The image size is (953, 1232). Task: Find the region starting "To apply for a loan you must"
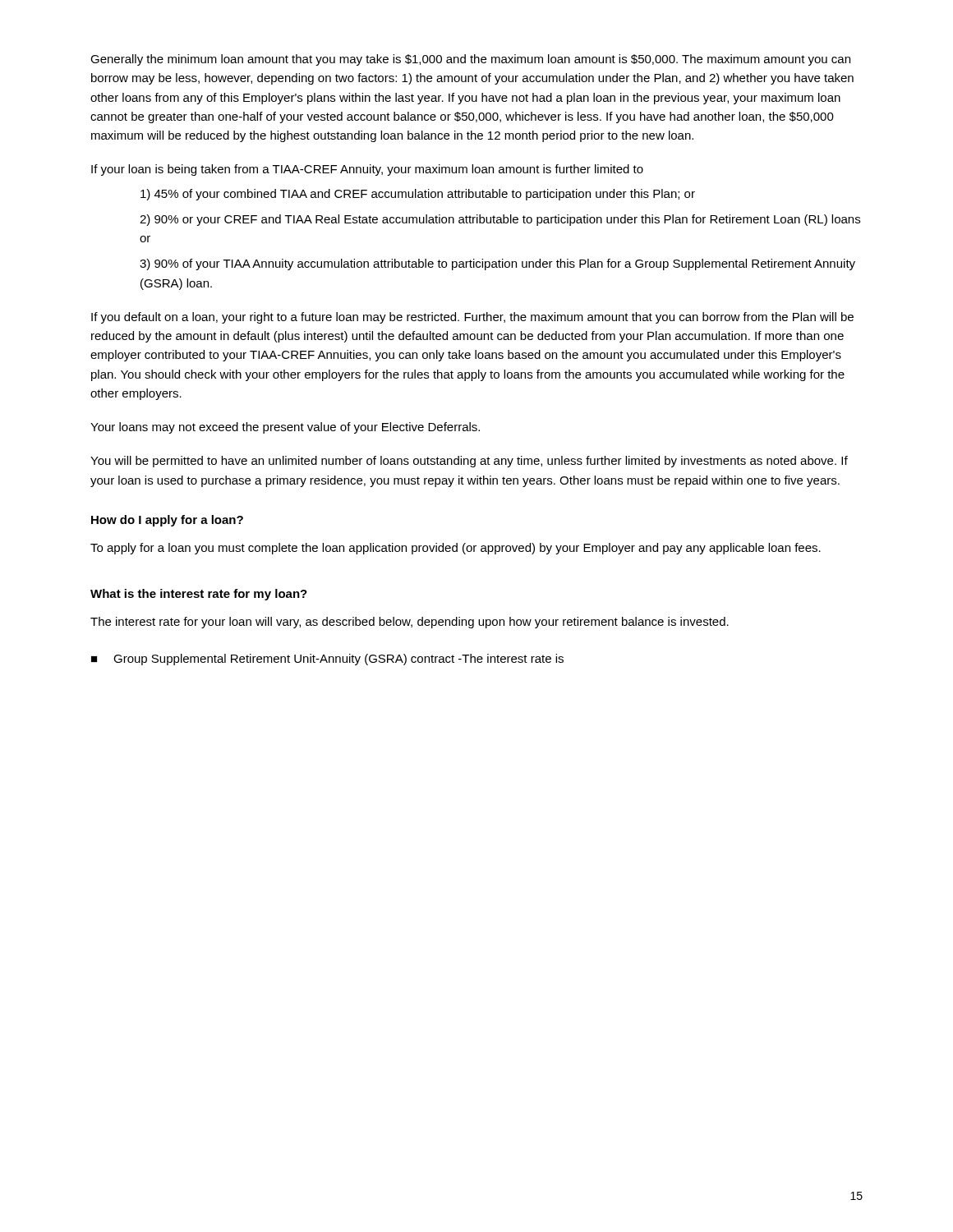click(x=456, y=547)
